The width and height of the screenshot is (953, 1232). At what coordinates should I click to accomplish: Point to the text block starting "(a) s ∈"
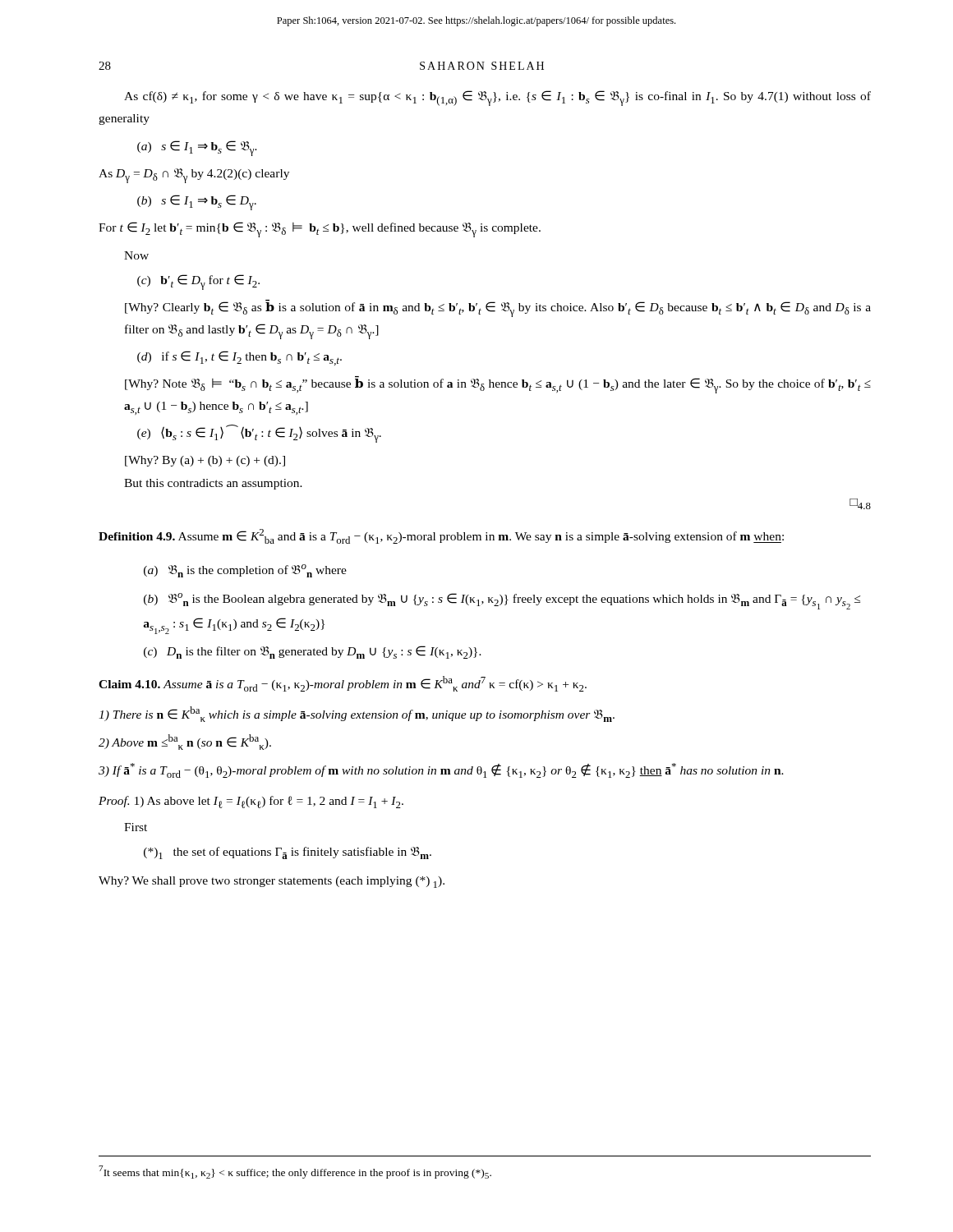[197, 148]
